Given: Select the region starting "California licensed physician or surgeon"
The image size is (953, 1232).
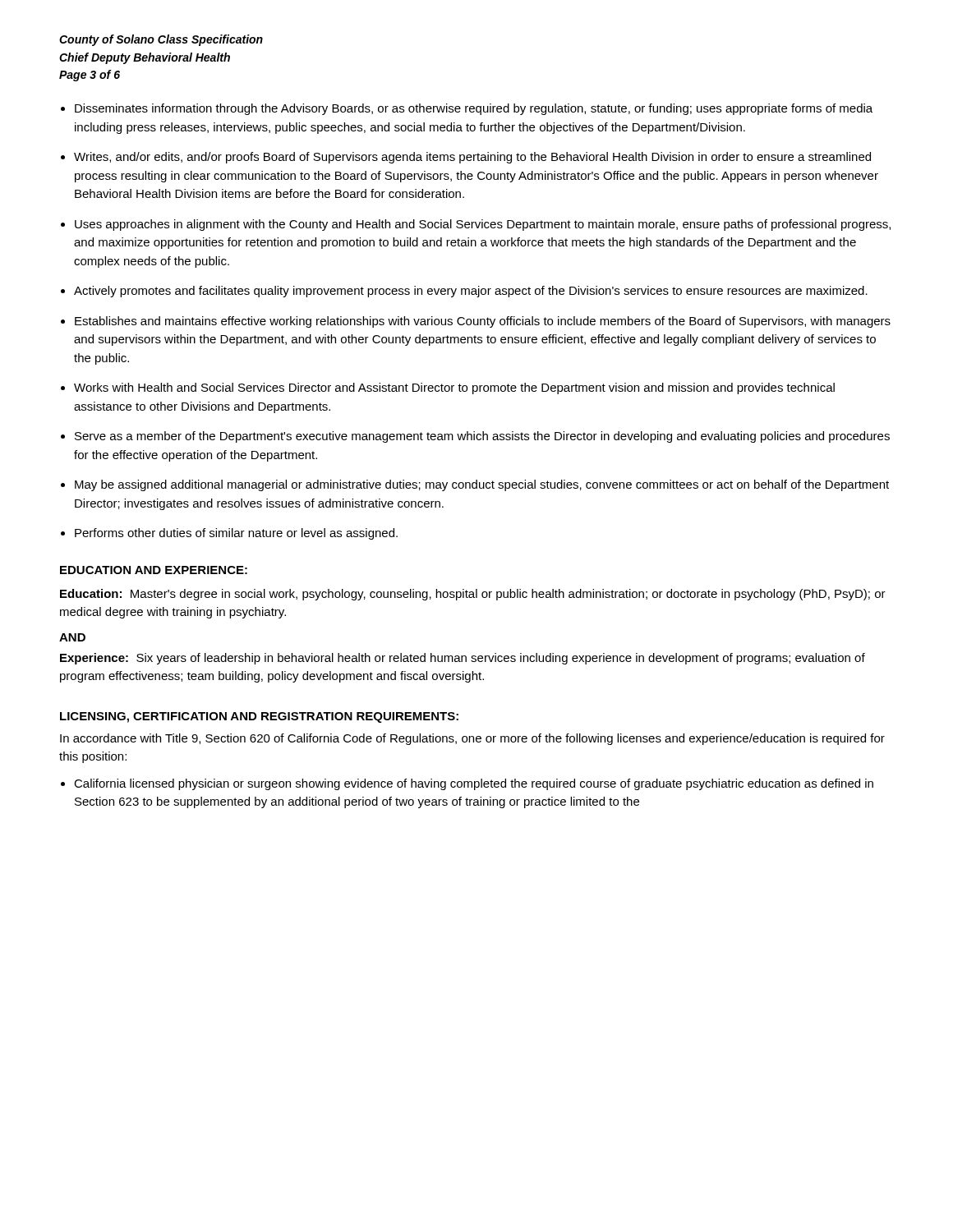Looking at the screenshot, I should click(x=474, y=792).
